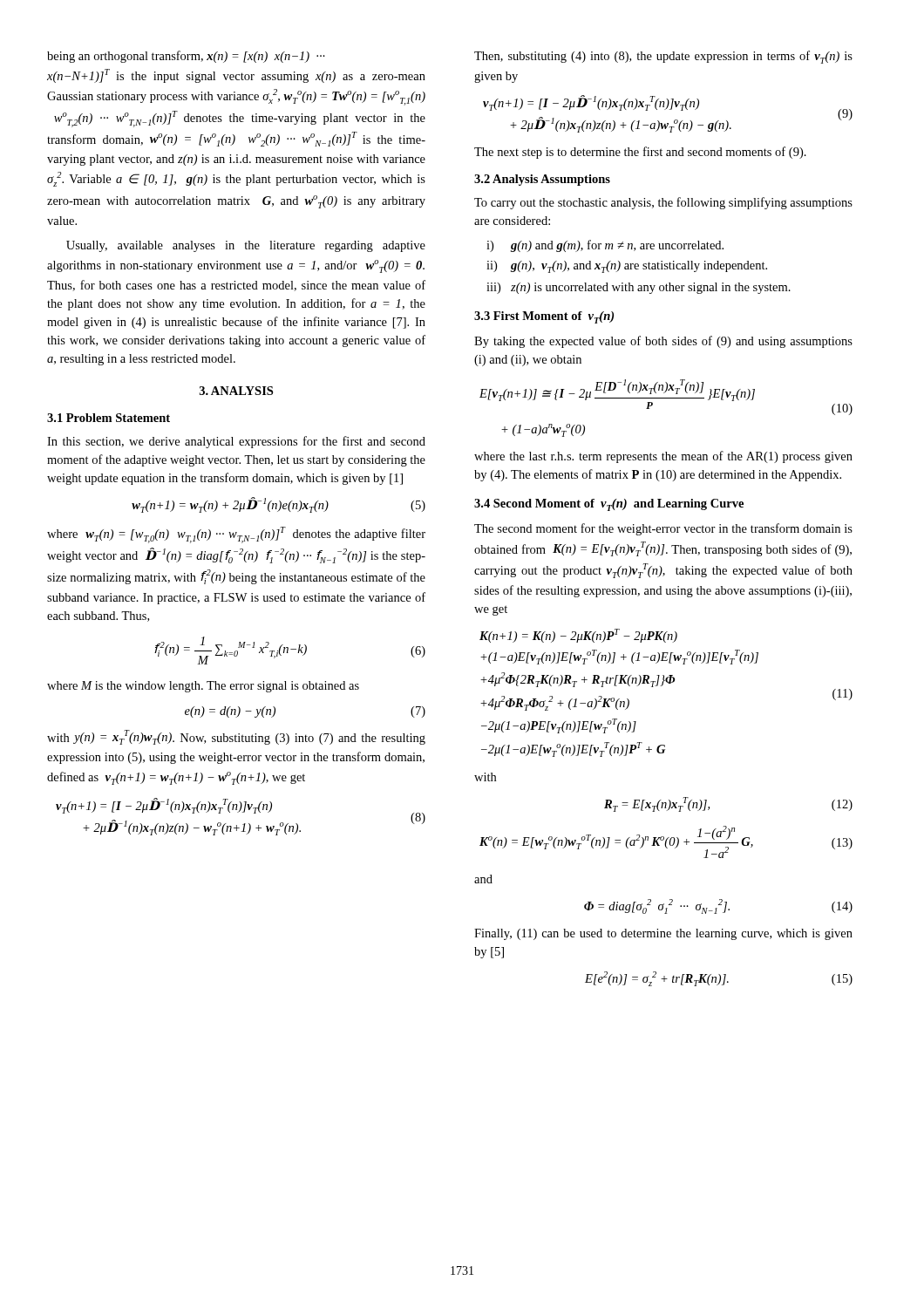Select the passage starting "with y(n) = xTT(n)wT(n)."
The image size is (924, 1308).
(236, 758)
